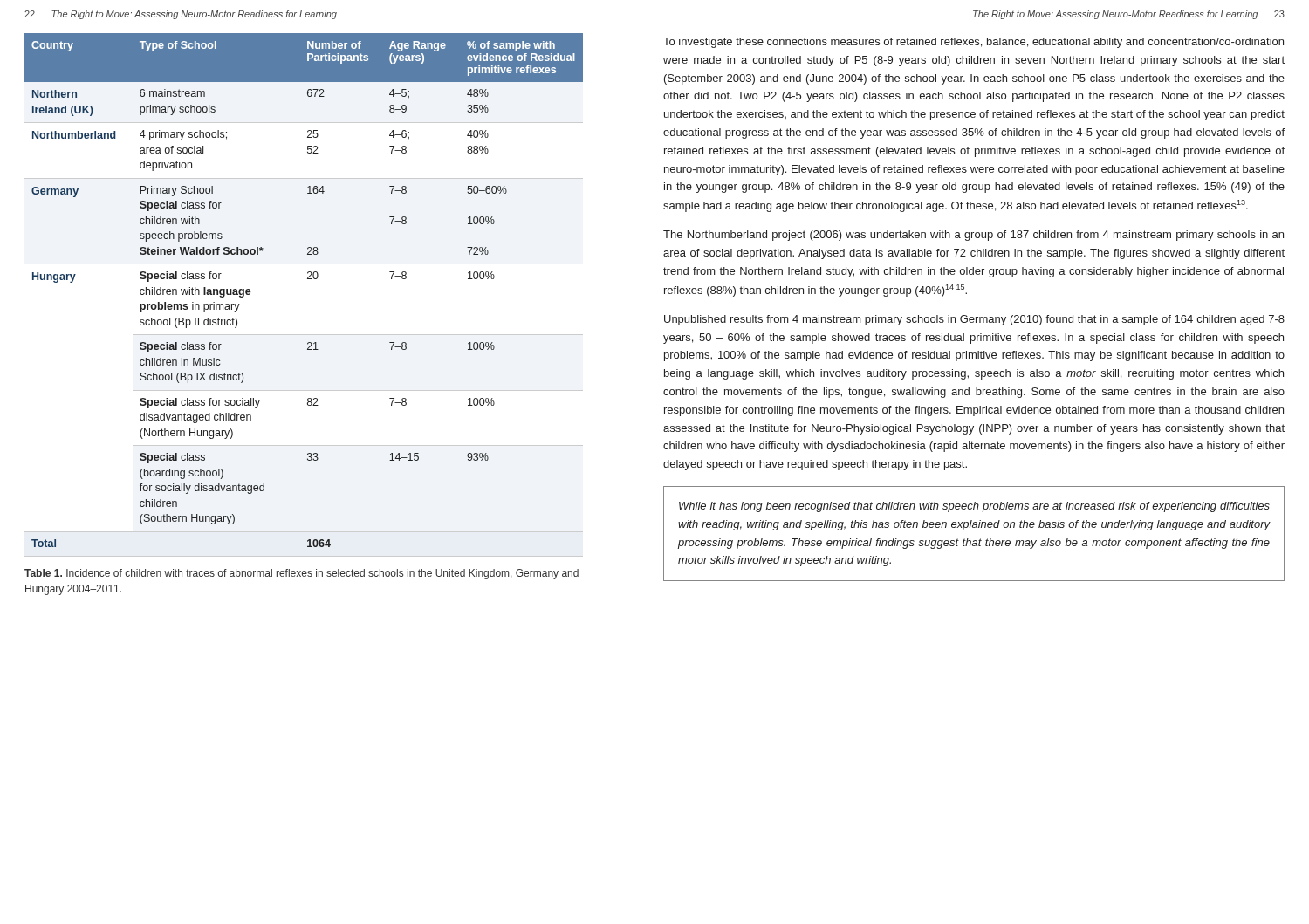This screenshot has height=924, width=1309.
Task: Select the region starting "While it has long been recognised"
Action: coord(974,534)
